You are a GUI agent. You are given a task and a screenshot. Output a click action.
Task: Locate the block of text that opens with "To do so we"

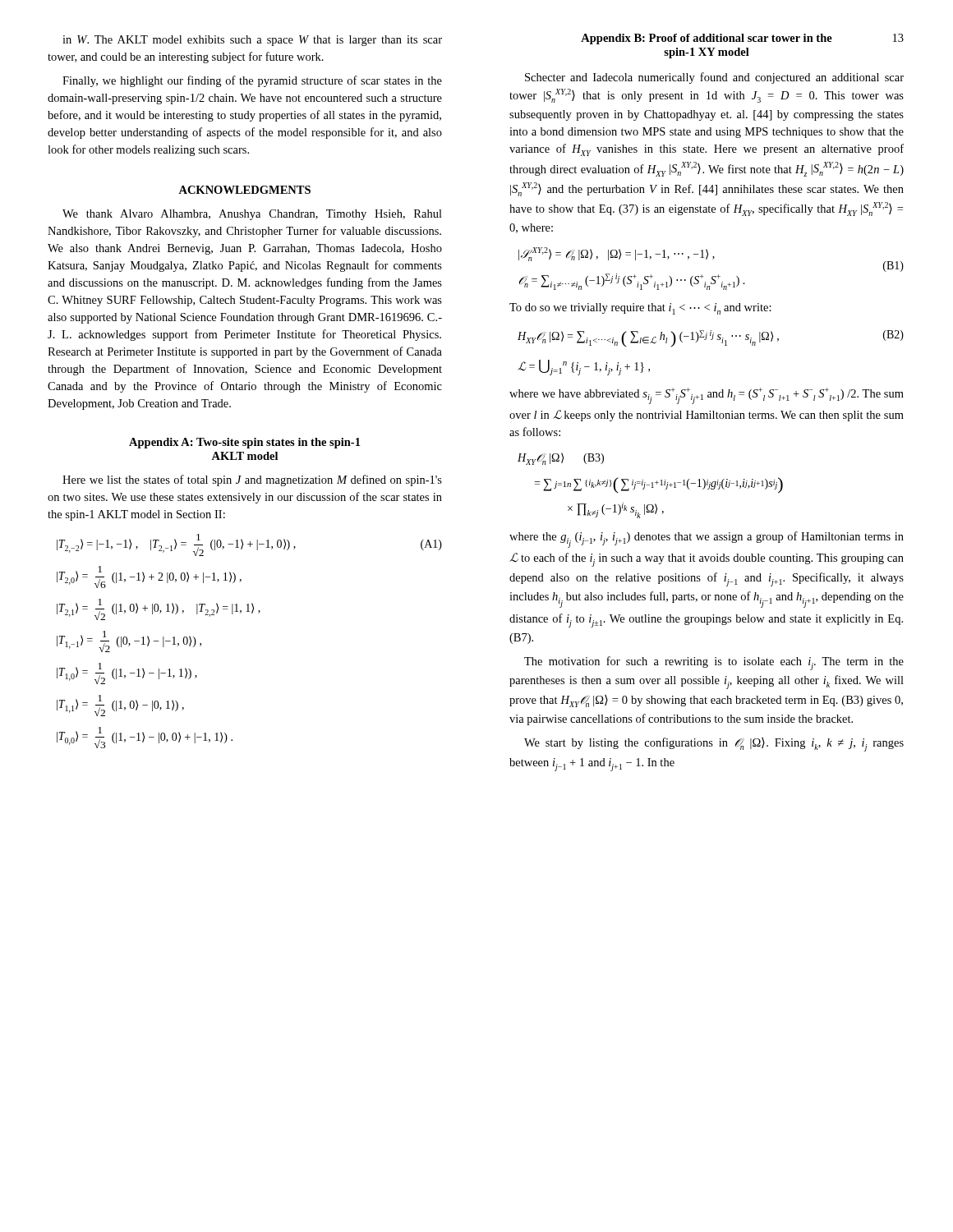click(x=707, y=308)
